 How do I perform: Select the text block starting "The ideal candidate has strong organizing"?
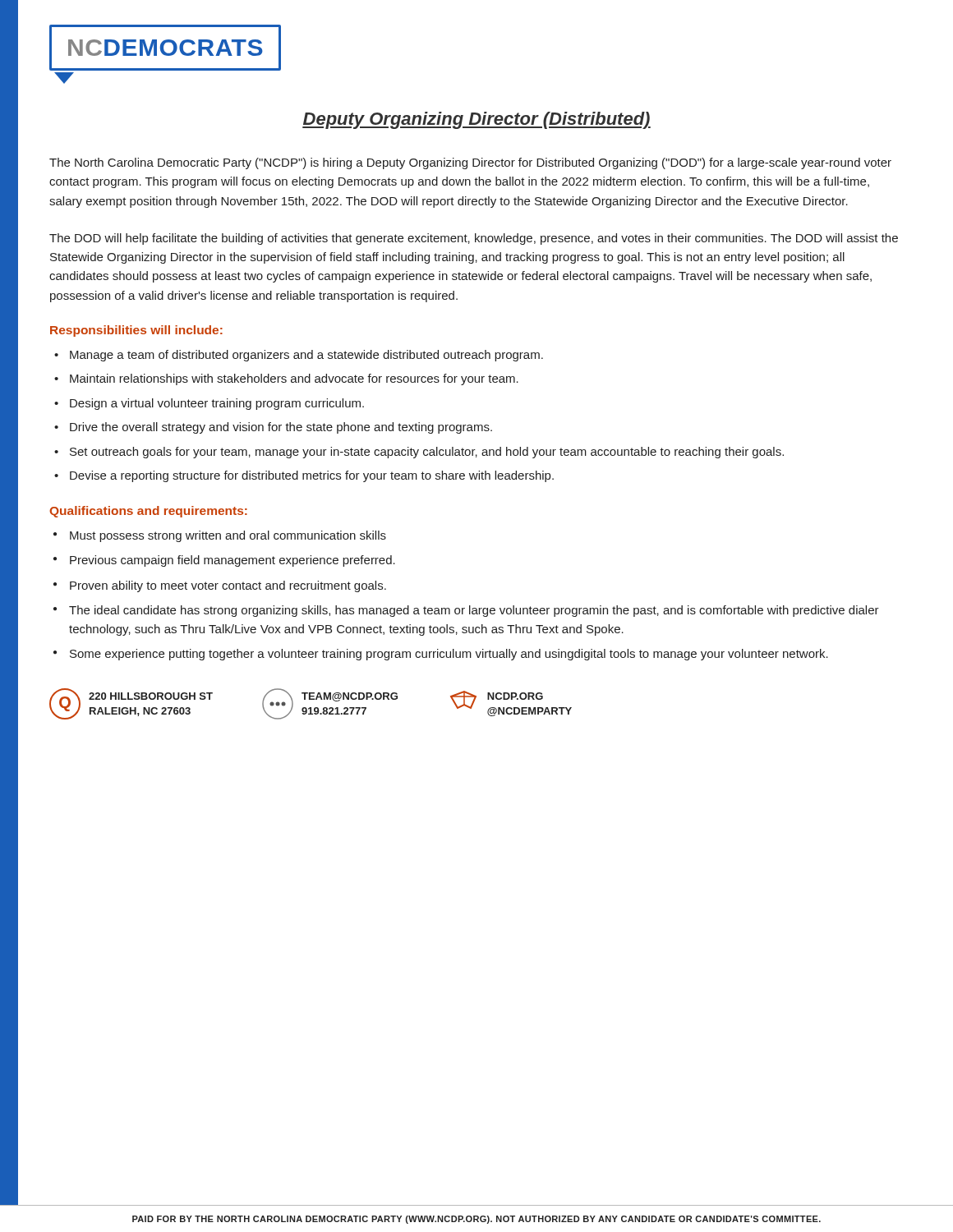click(474, 619)
